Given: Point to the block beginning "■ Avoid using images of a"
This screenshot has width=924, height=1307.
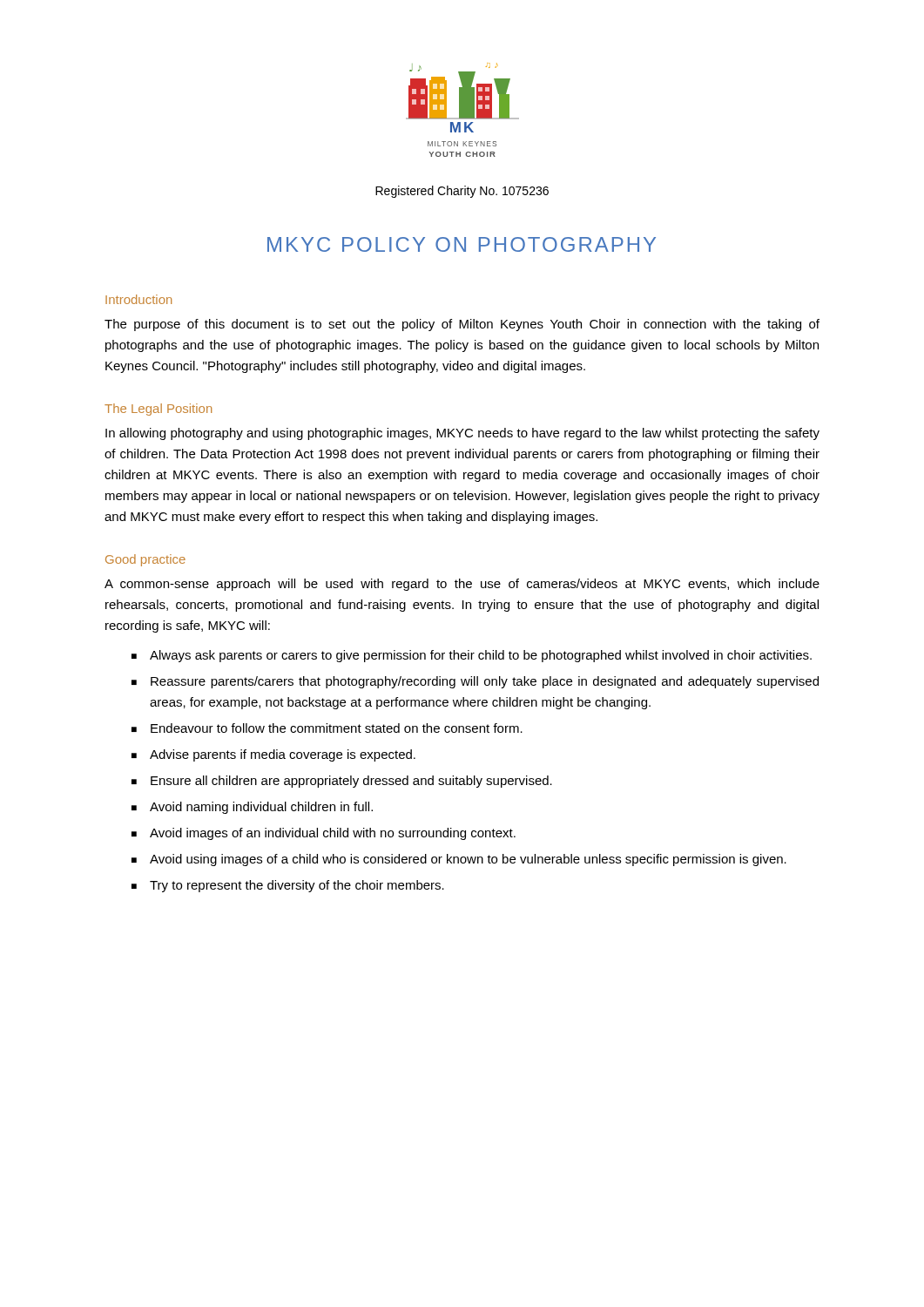Looking at the screenshot, I should click(x=475, y=859).
